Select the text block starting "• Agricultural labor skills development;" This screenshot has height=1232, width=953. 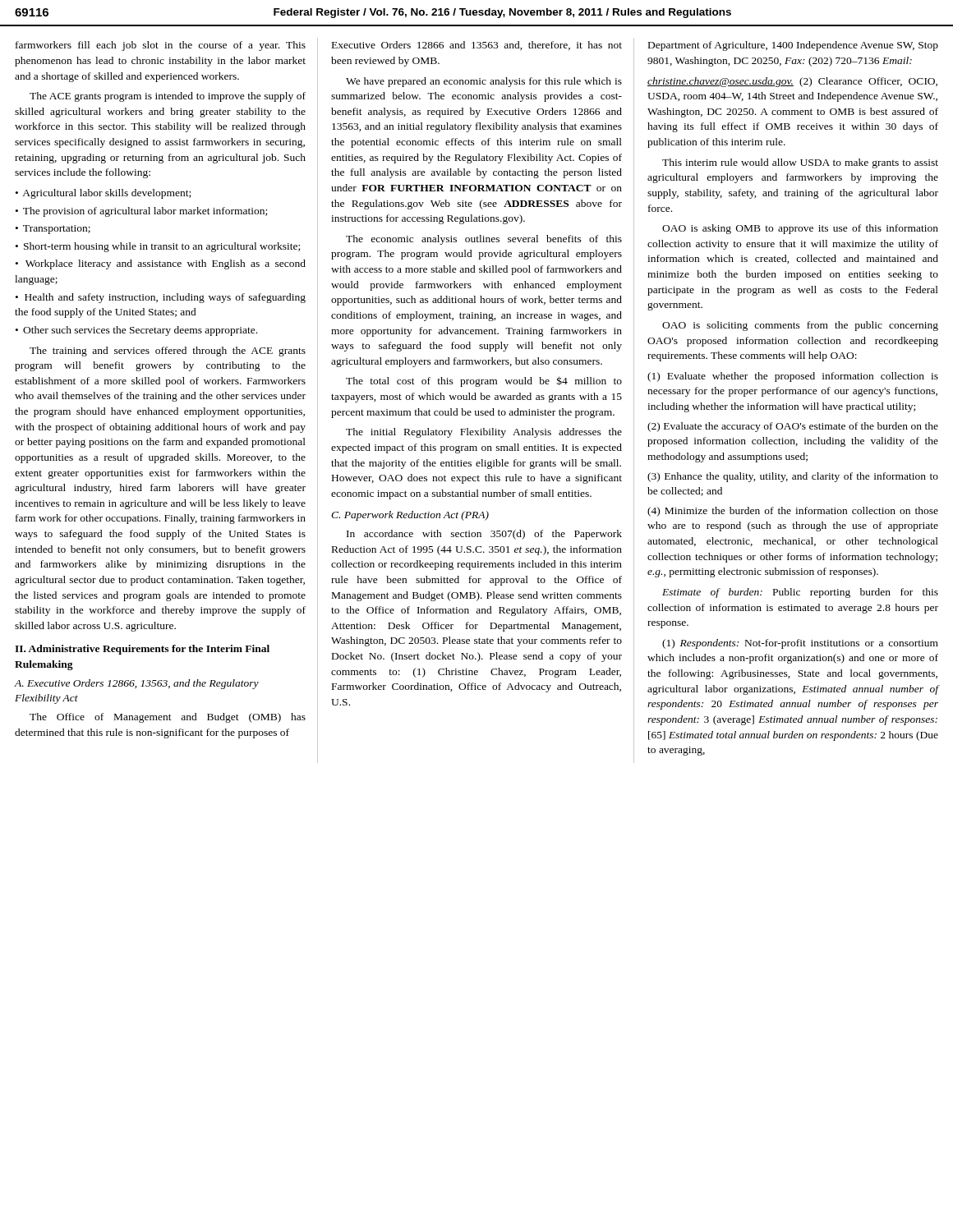(x=103, y=192)
